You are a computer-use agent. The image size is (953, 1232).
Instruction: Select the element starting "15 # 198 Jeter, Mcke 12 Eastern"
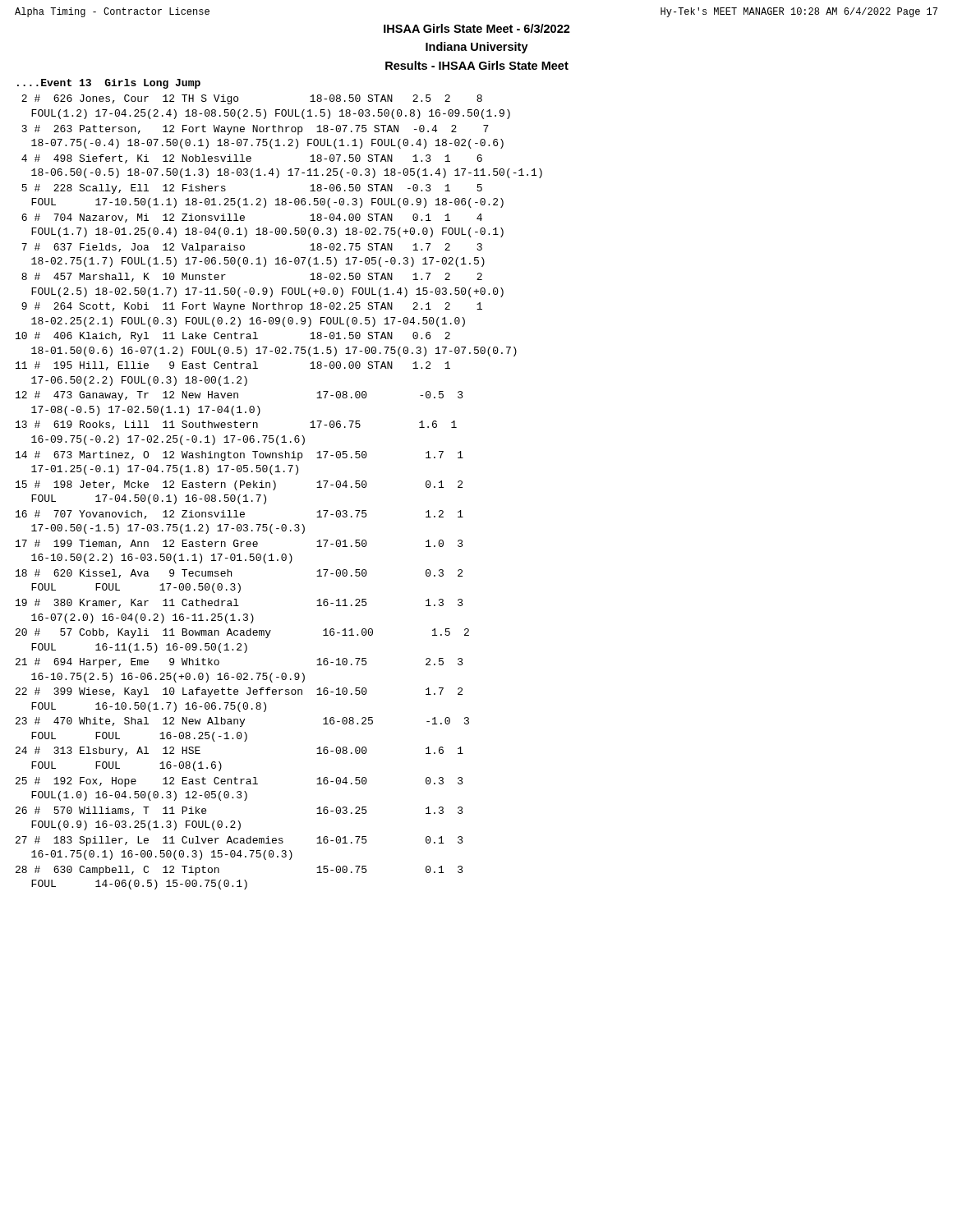(239, 485)
